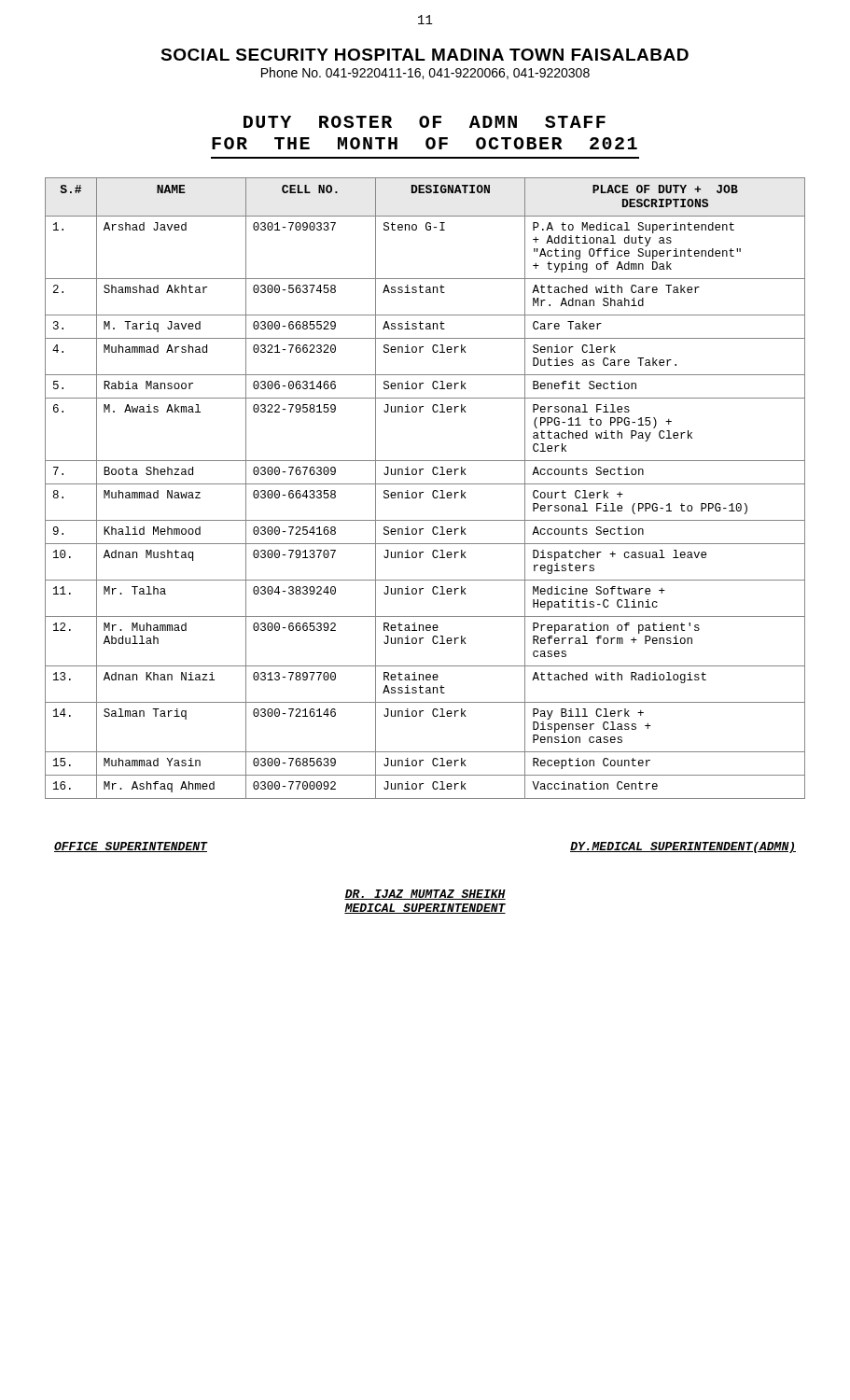
Task: Select the table that reads "Senior Clerk"
Action: click(425, 488)
